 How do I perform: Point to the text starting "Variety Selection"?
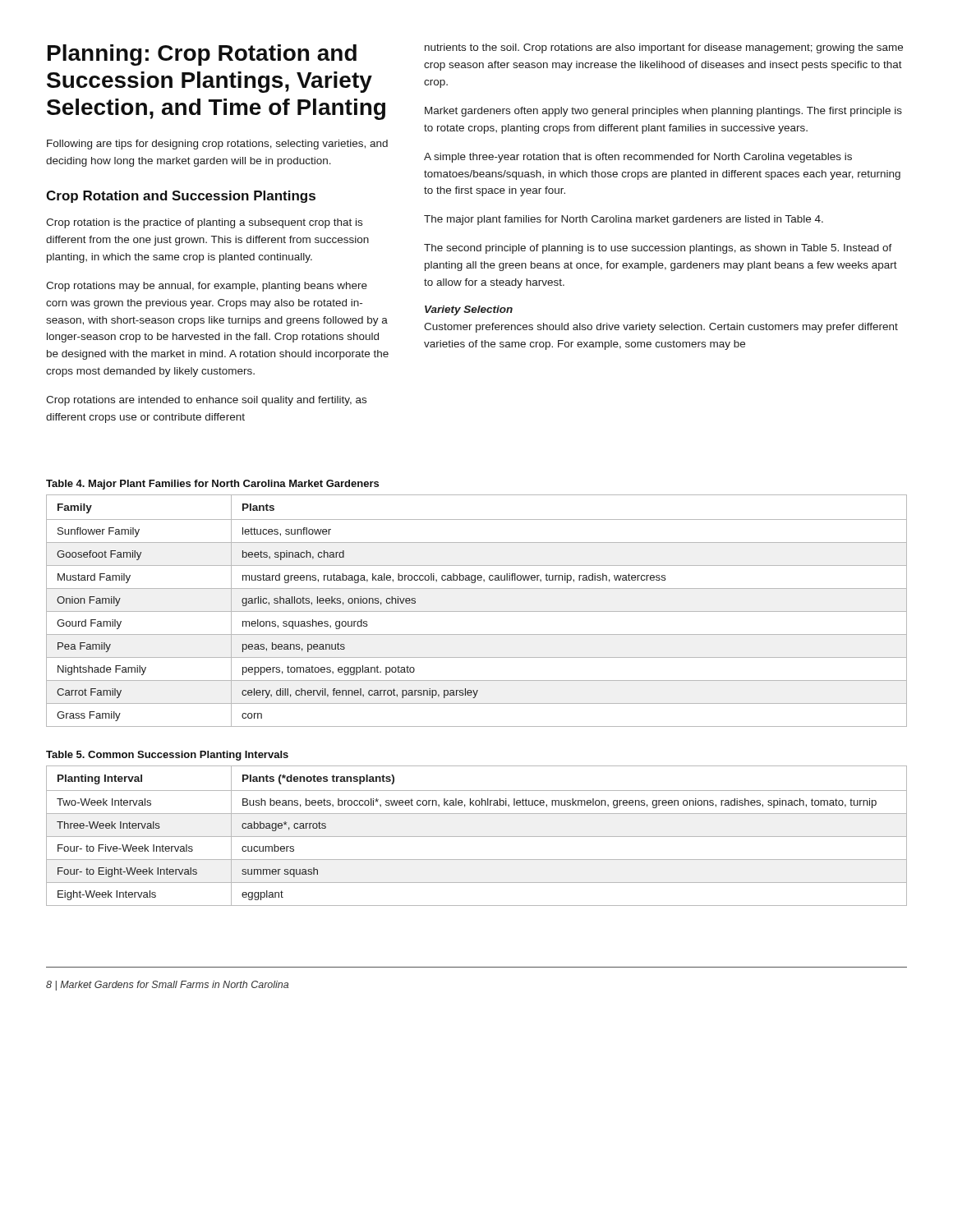(x=469, y=310)
